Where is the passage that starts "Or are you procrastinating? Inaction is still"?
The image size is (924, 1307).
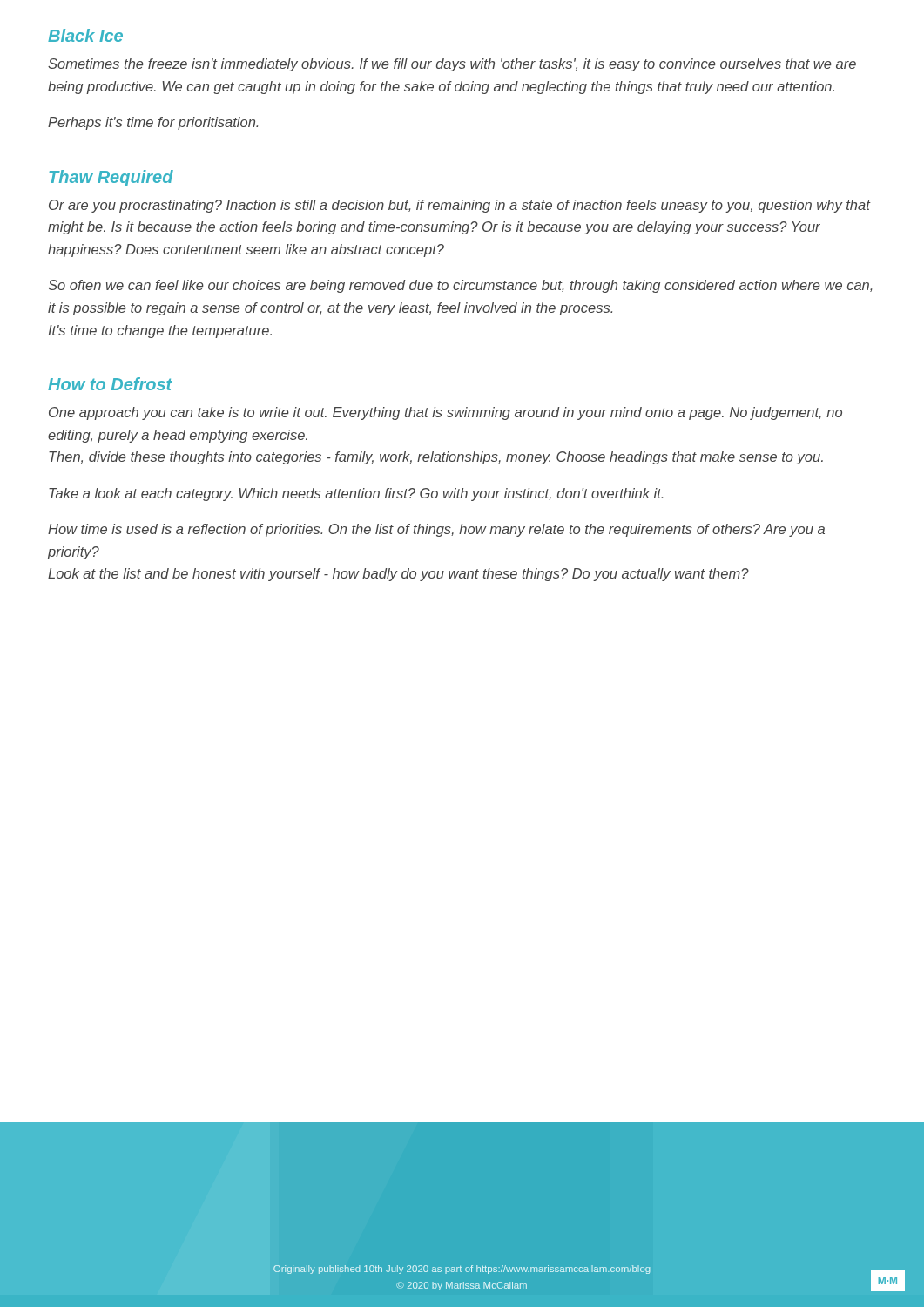[459, 227]
